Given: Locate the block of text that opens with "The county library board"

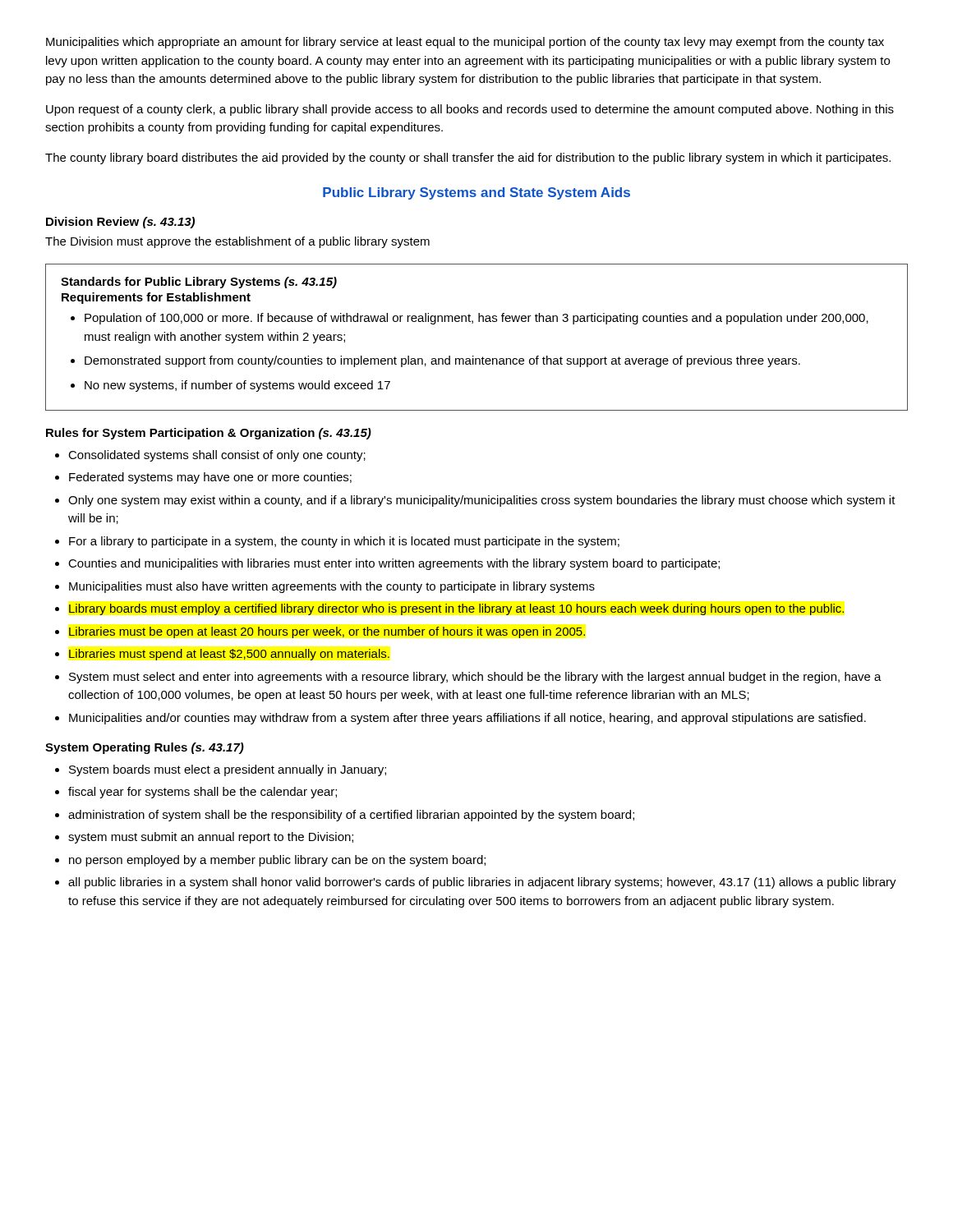Looking at the screenshot, I should [x=468, y=157].
